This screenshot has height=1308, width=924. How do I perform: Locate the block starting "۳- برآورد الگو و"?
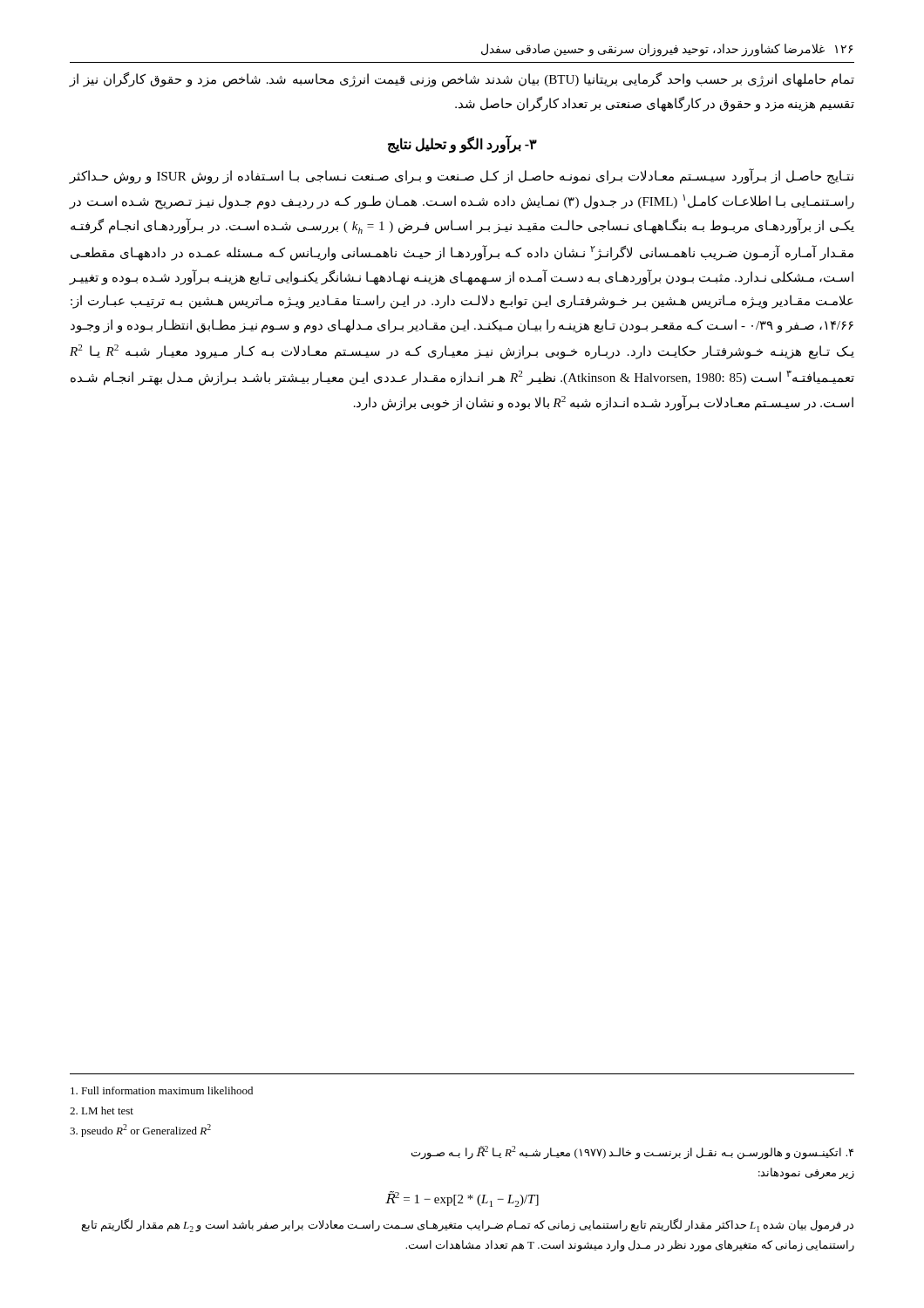point(462,144)
